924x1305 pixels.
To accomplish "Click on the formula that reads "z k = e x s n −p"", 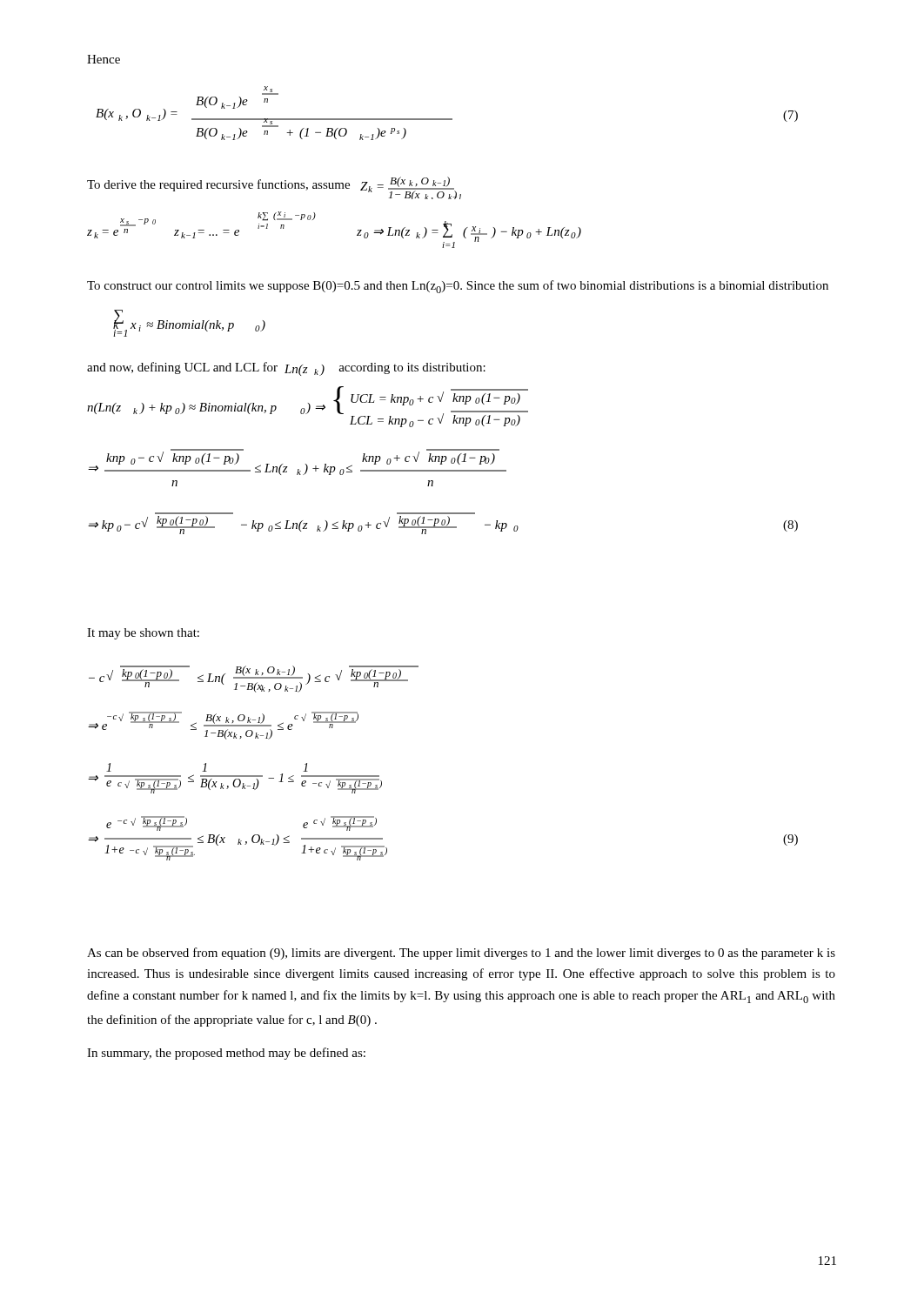I will [x=444, y=232].
